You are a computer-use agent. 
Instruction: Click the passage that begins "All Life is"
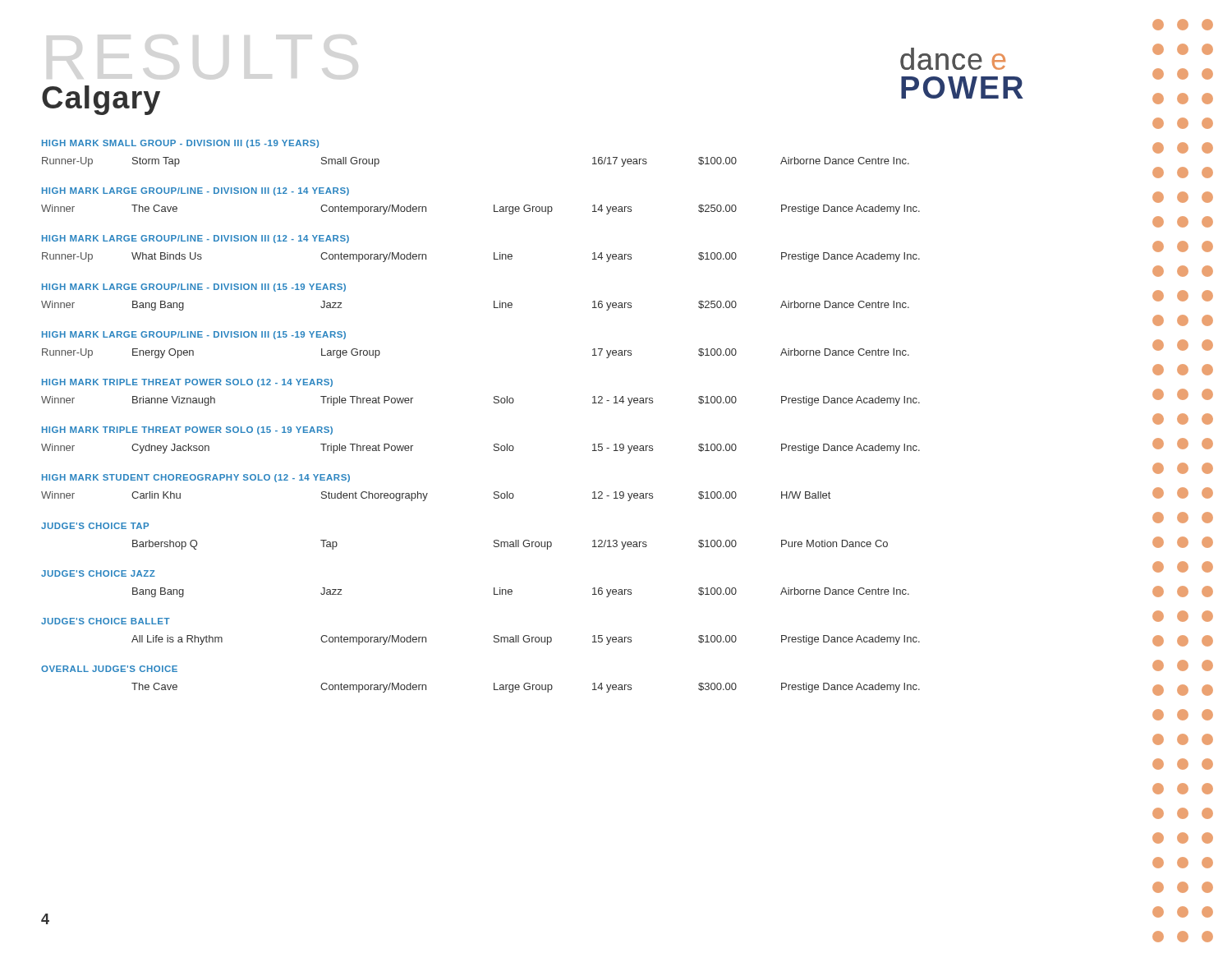pos(616,639)
